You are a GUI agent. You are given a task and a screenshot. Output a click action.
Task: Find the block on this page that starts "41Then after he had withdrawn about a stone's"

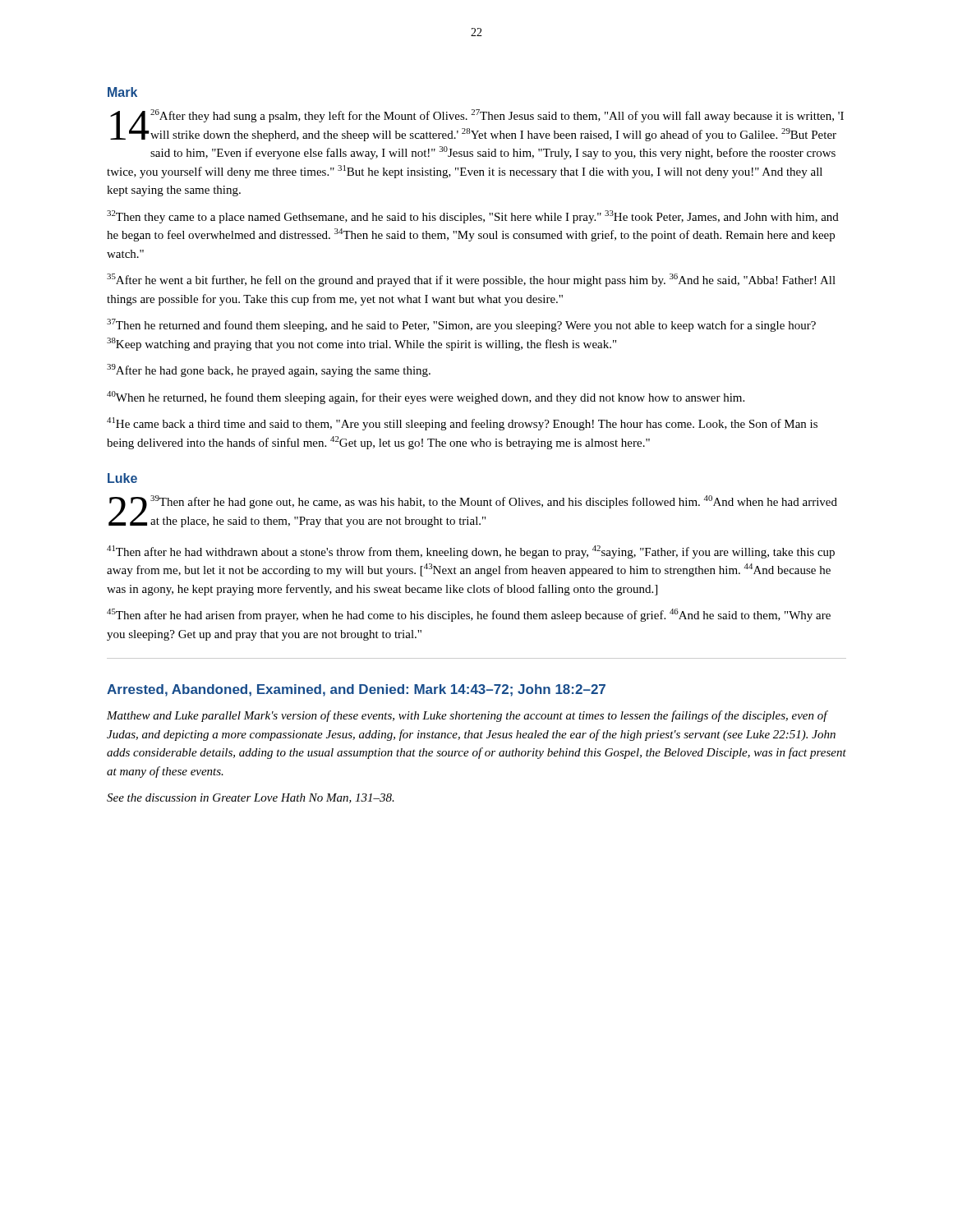coord(471,569)
